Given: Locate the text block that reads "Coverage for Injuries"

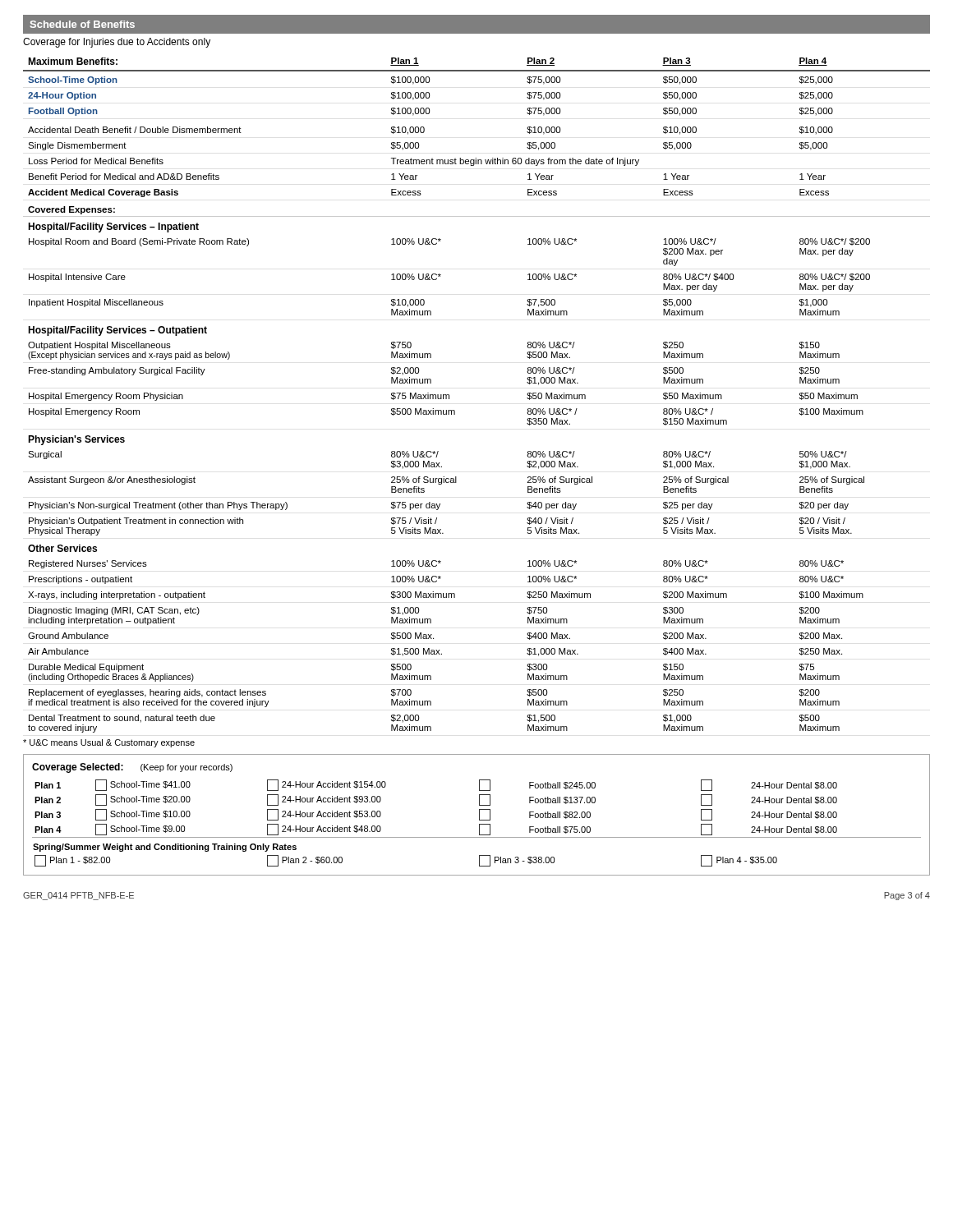Looking at the screenshot, I should click(117, 42).
